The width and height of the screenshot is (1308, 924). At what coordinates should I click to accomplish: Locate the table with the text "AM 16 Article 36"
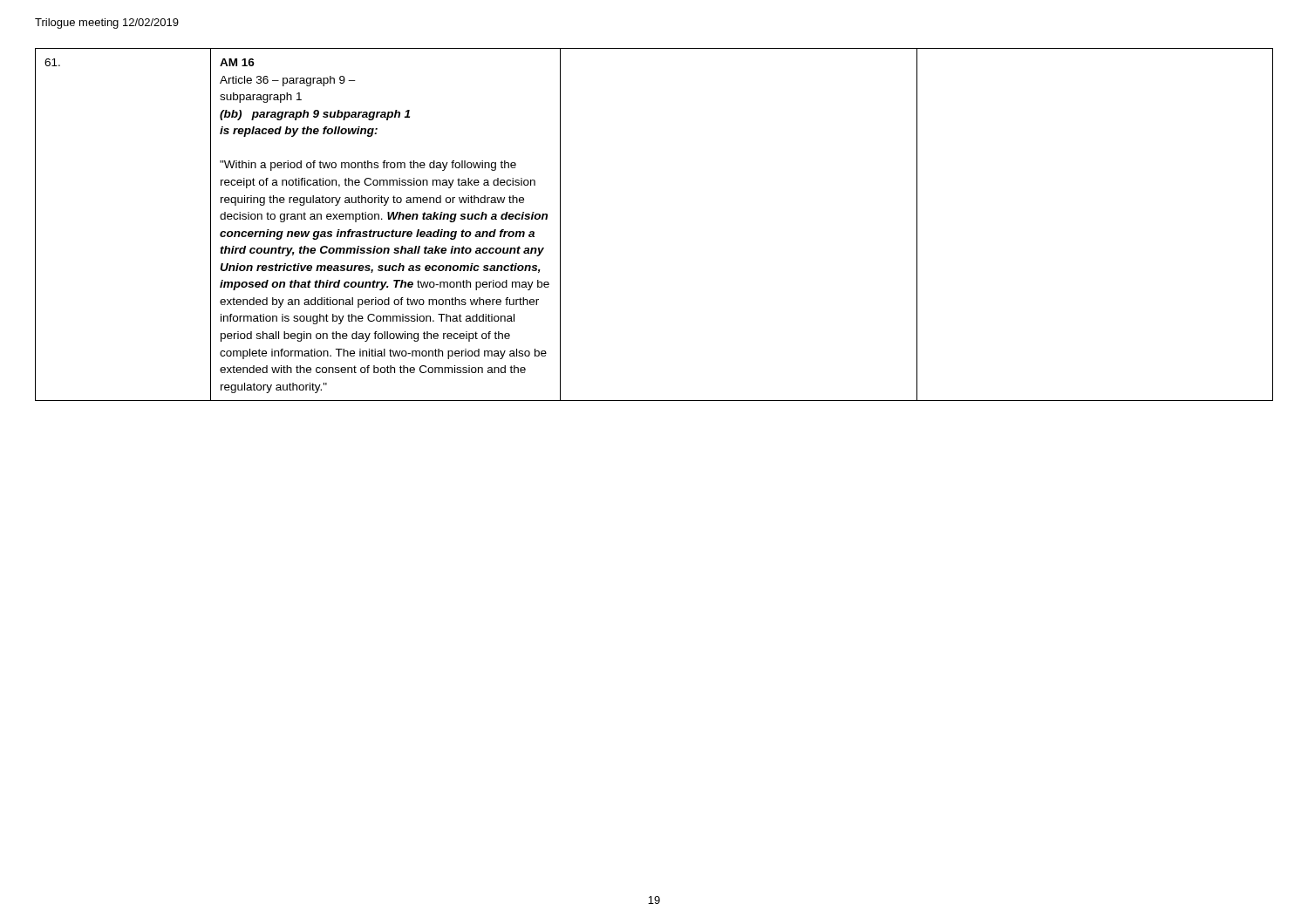(654, 225)
